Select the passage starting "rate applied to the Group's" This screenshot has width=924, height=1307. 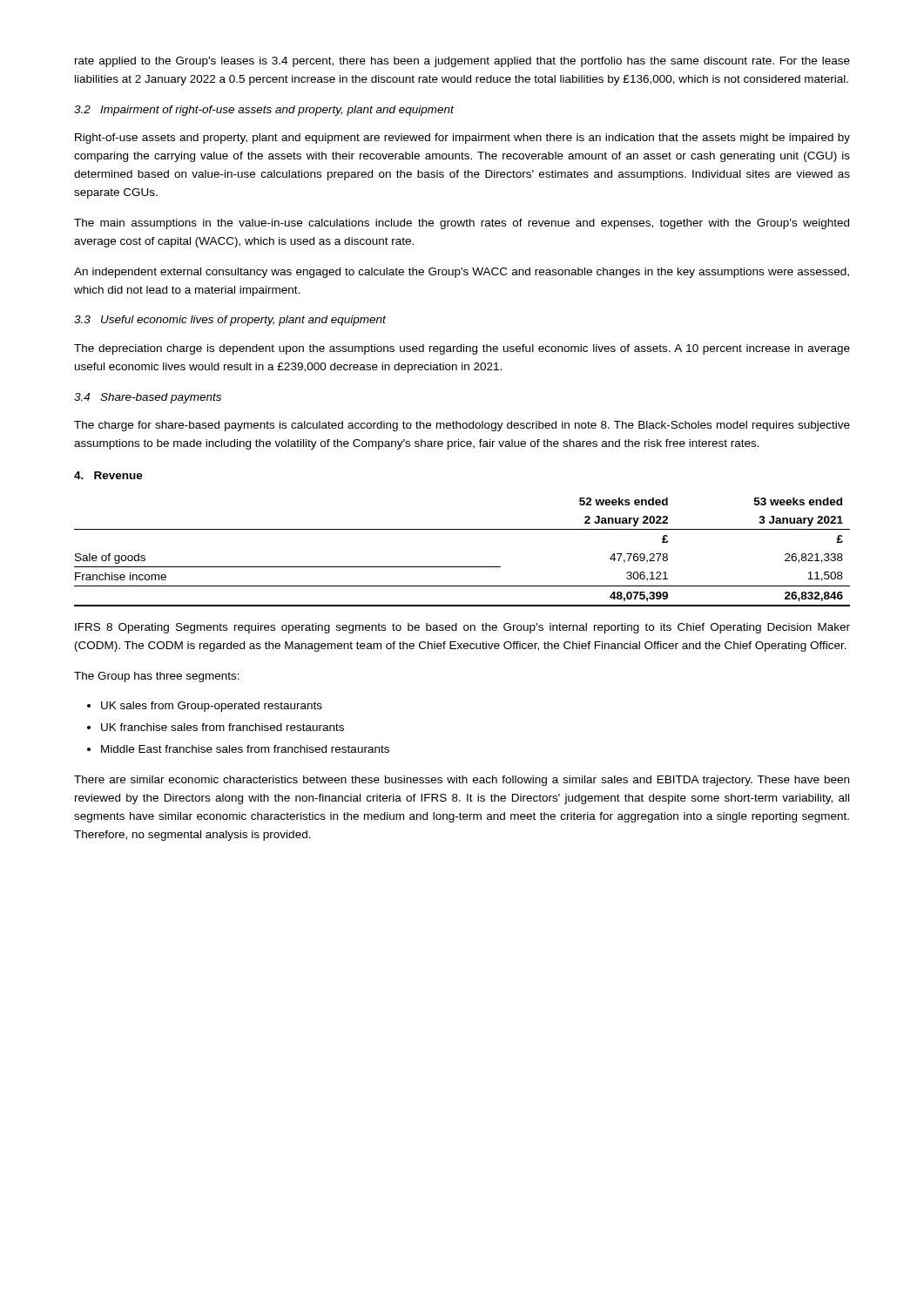click(462, 70)
